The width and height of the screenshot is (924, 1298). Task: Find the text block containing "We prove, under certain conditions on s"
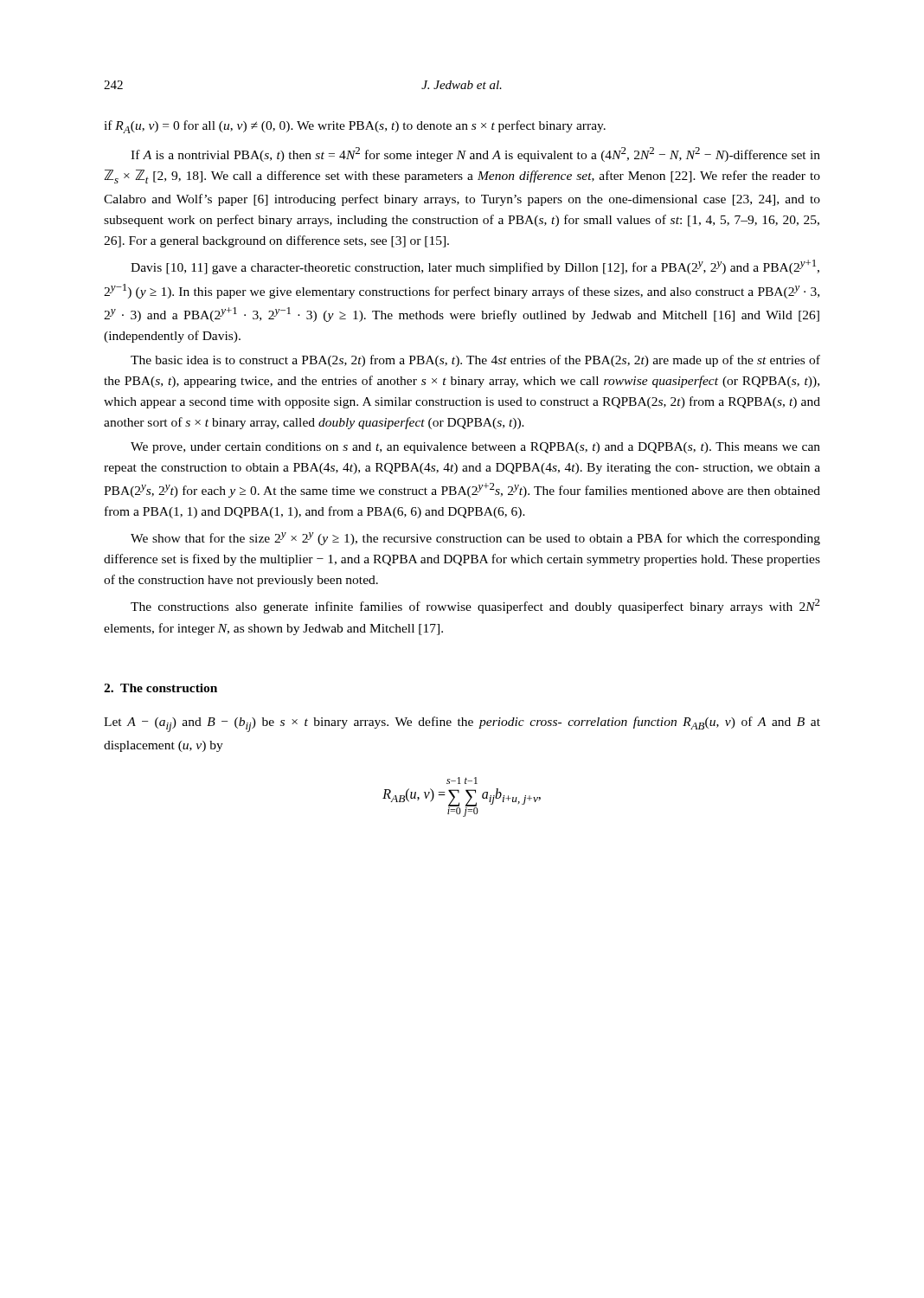pos(462,479)
